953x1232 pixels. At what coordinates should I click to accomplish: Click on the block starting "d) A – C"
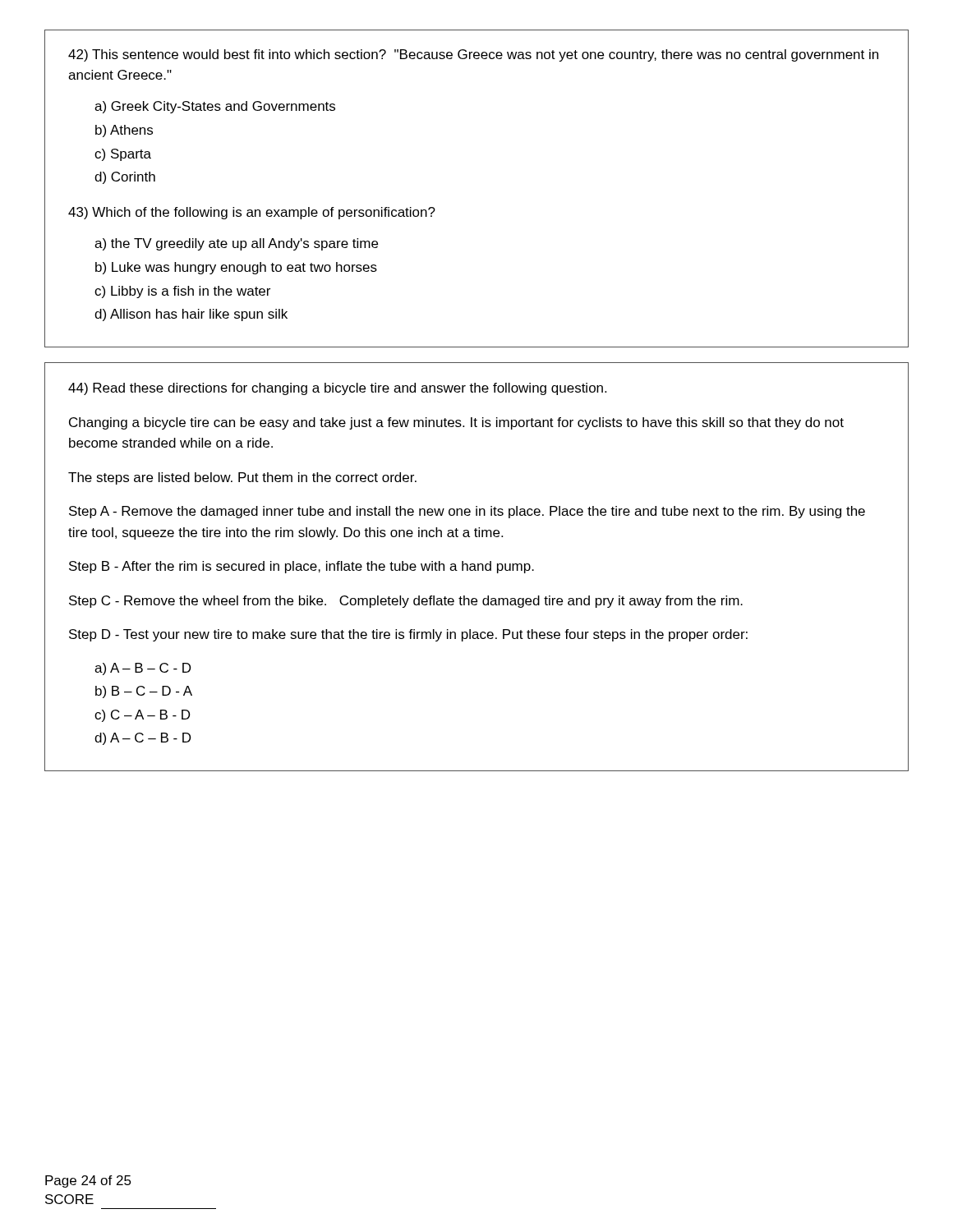pos(143,738)
